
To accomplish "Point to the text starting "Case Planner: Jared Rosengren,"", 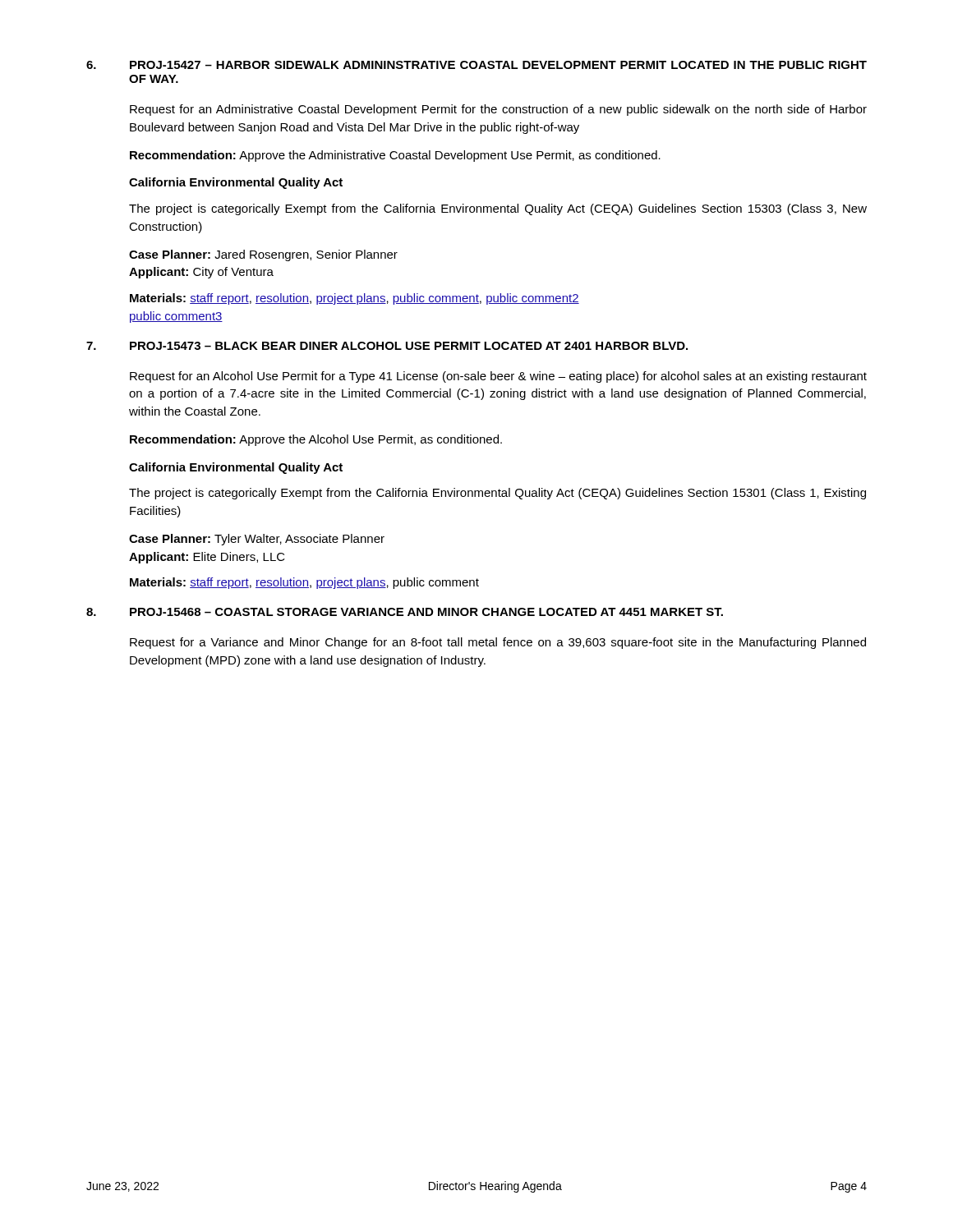I will click(263, 255).
